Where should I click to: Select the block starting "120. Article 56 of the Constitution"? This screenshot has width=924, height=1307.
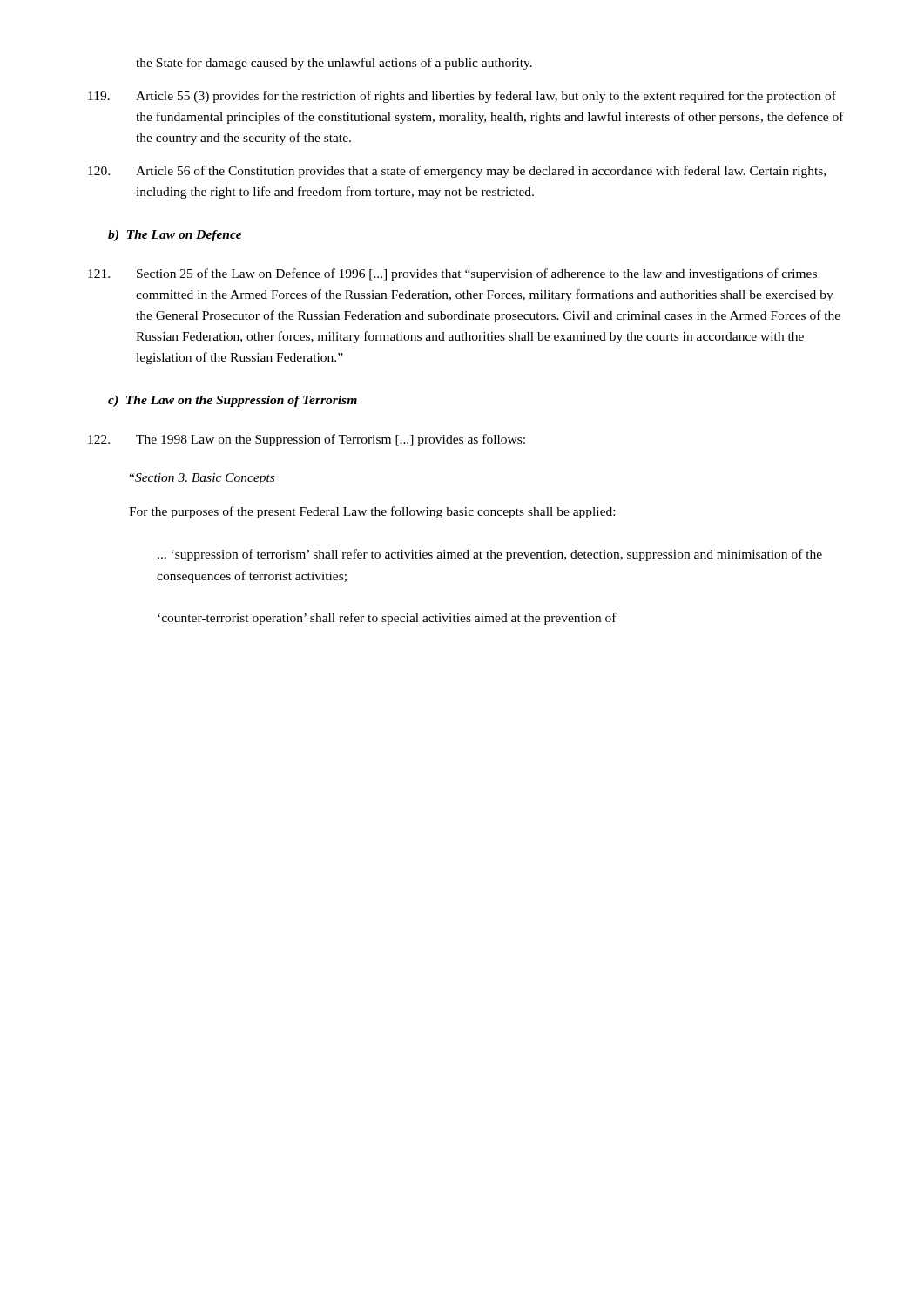point(466,181)
